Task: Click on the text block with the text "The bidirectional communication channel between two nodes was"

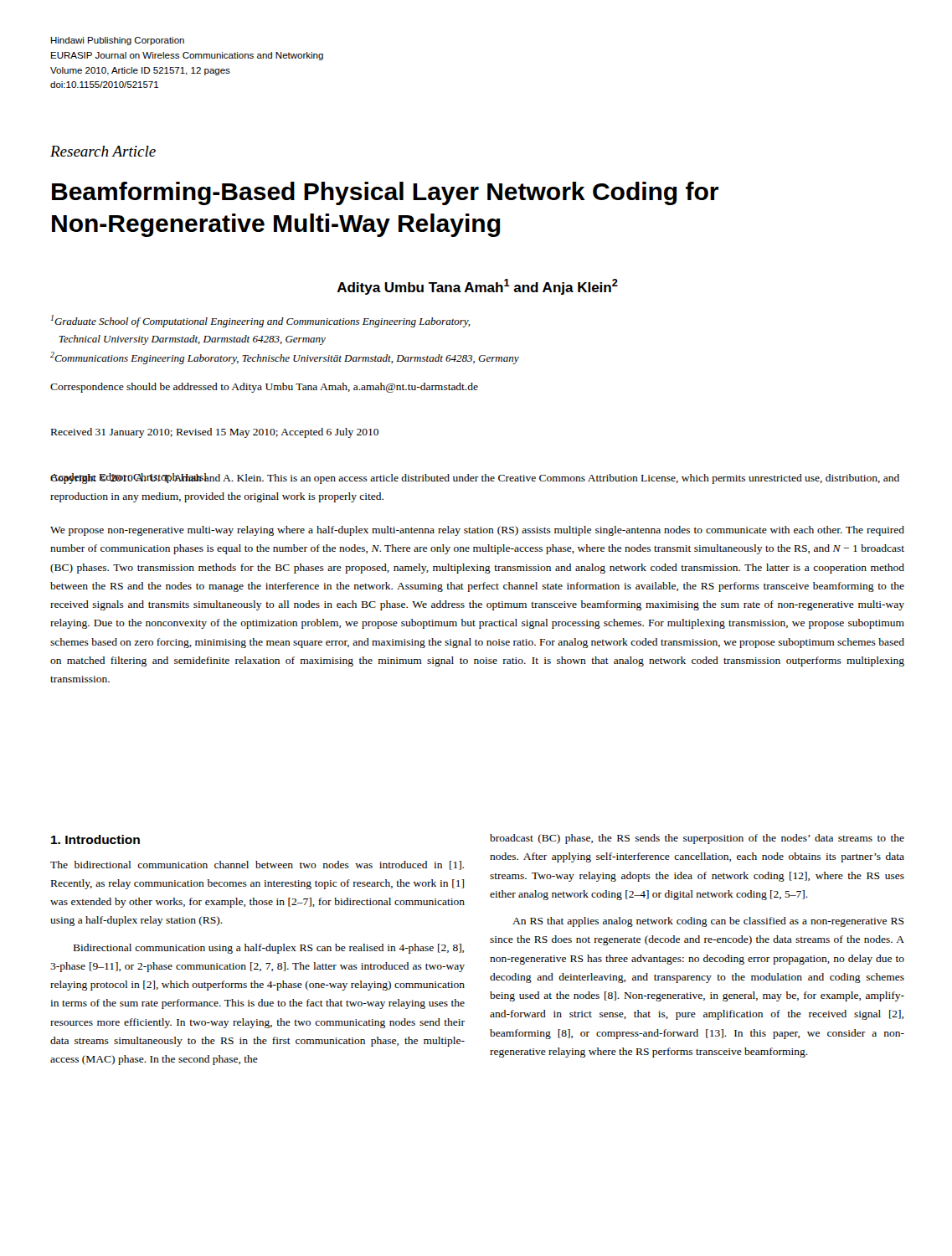Action: (257, 962)
